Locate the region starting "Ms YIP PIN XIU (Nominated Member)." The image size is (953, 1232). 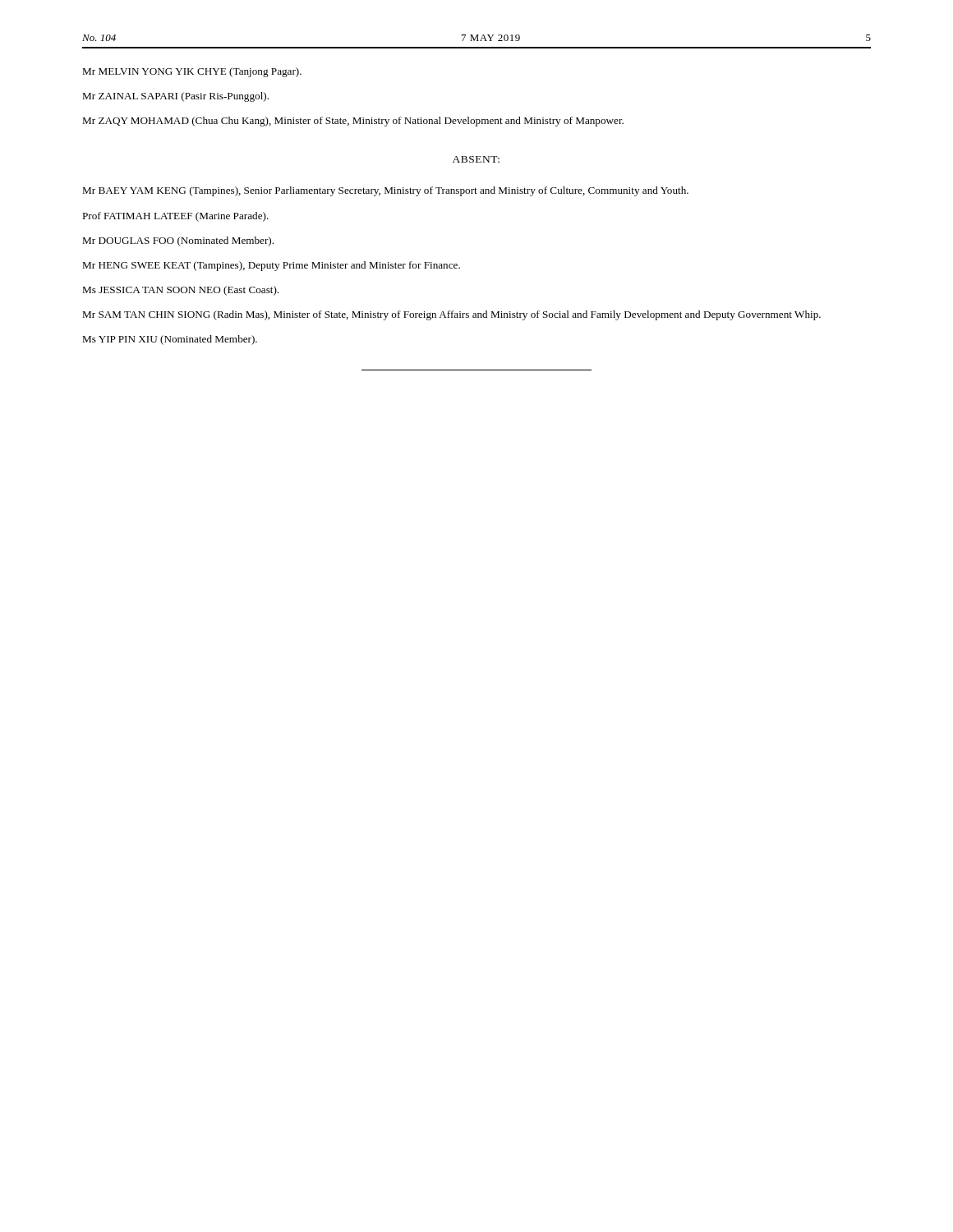tap(170, 339)
